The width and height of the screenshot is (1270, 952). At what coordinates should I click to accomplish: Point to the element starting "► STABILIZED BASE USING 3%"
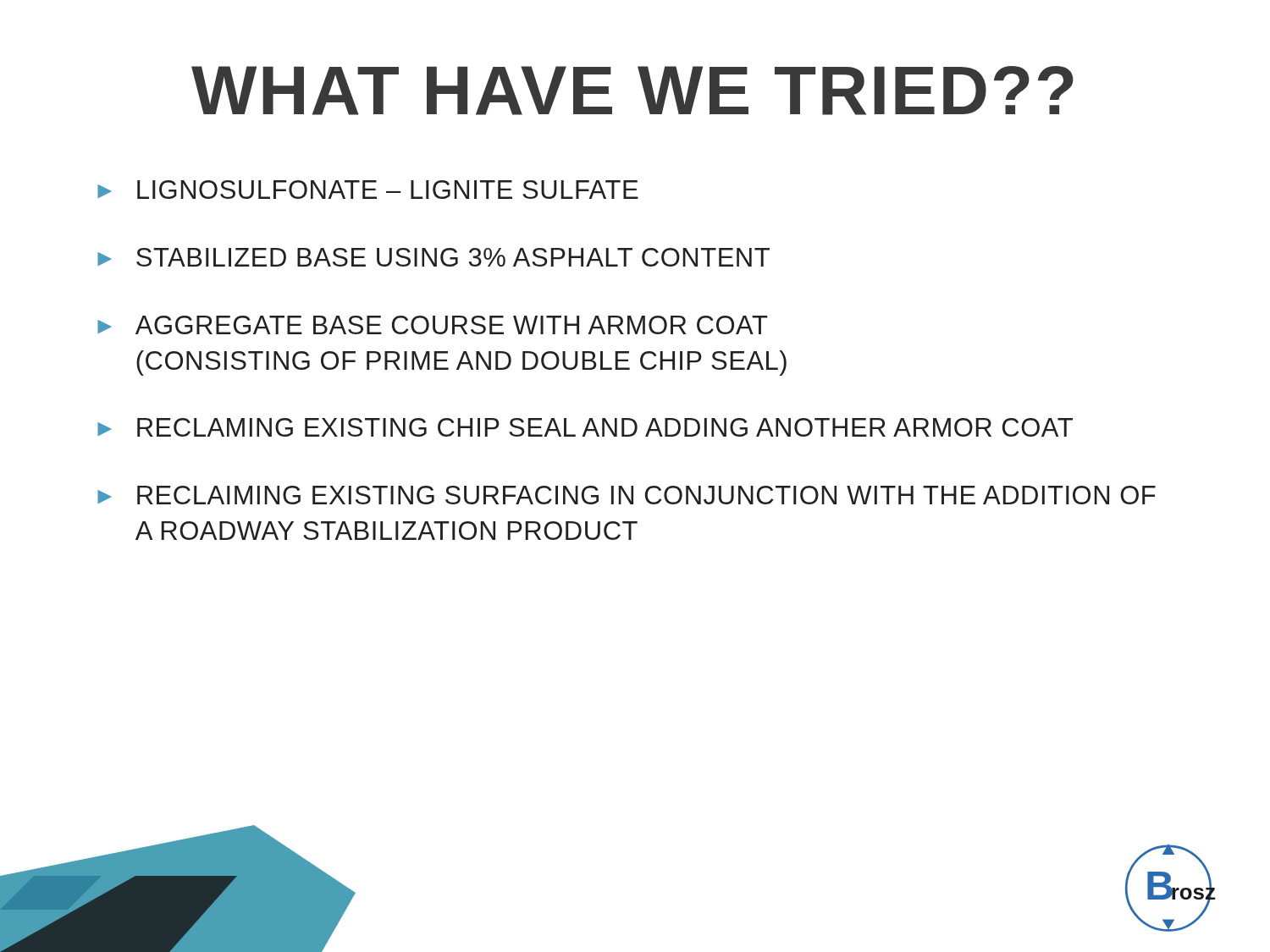pos(432,258)
